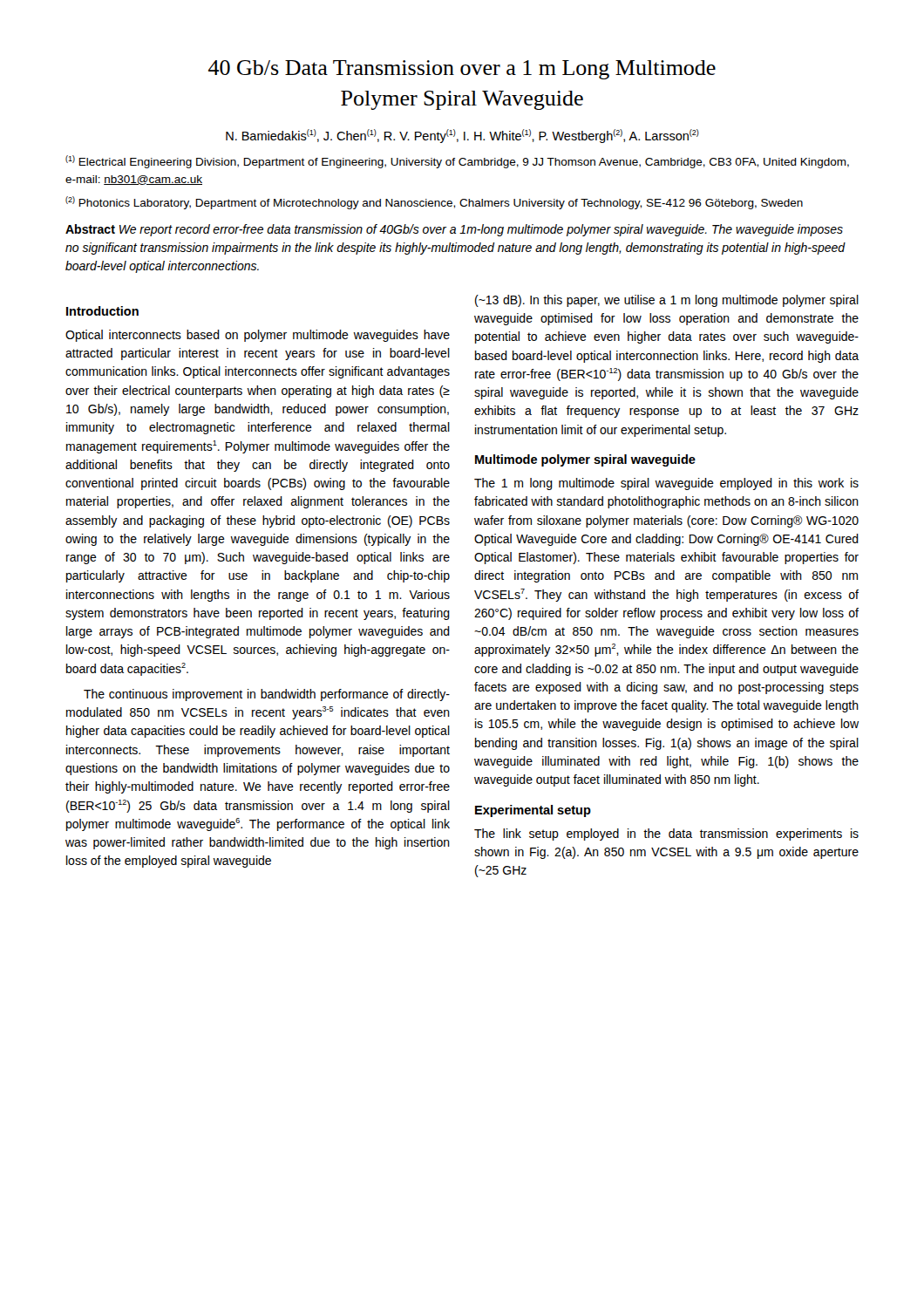
Task: Navigate to the passage starting "The 1 m long multimode"
Action: pos(666,632)
